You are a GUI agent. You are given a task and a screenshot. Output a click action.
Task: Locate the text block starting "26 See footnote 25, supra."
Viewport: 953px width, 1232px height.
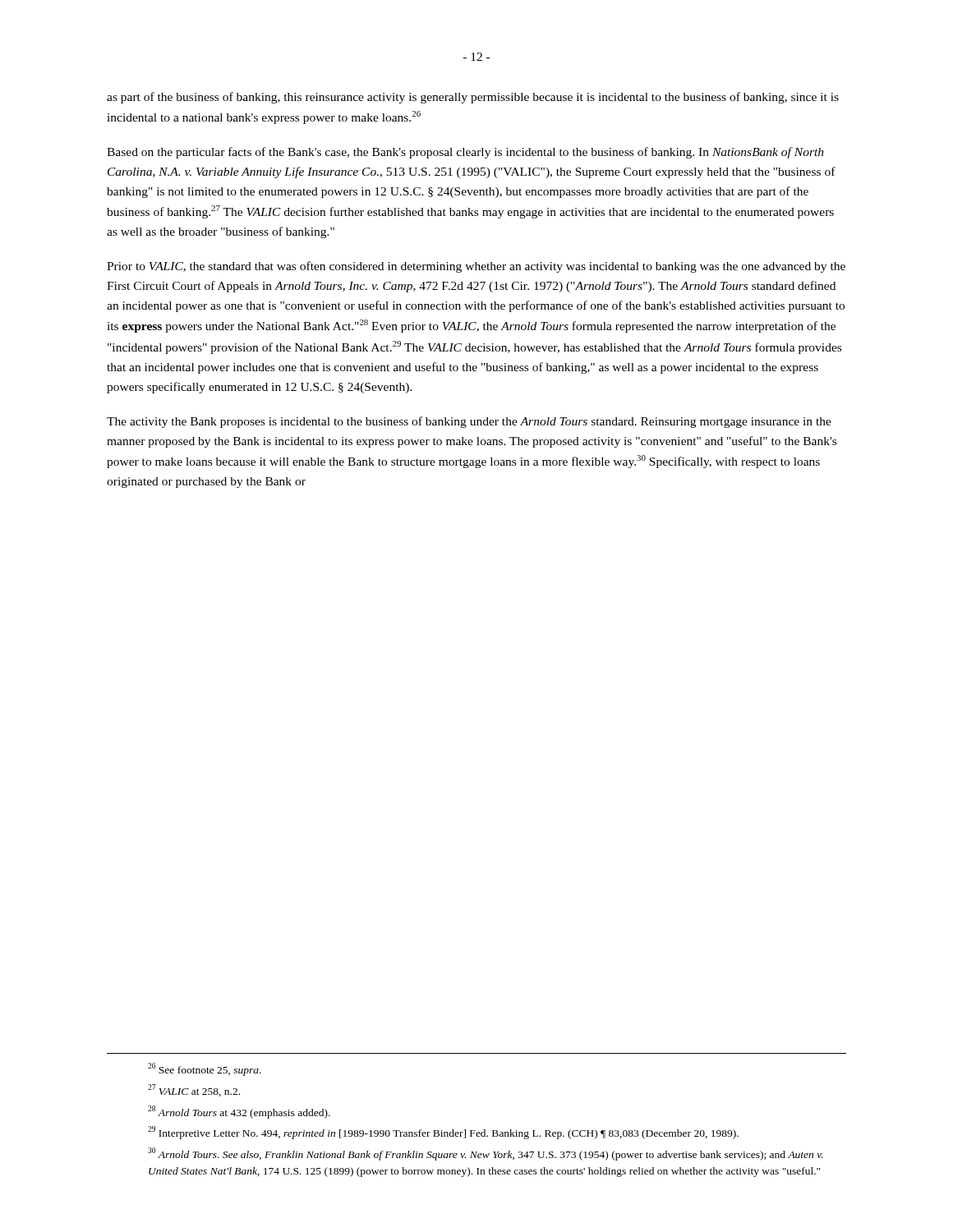click(x=205, y=1069)
